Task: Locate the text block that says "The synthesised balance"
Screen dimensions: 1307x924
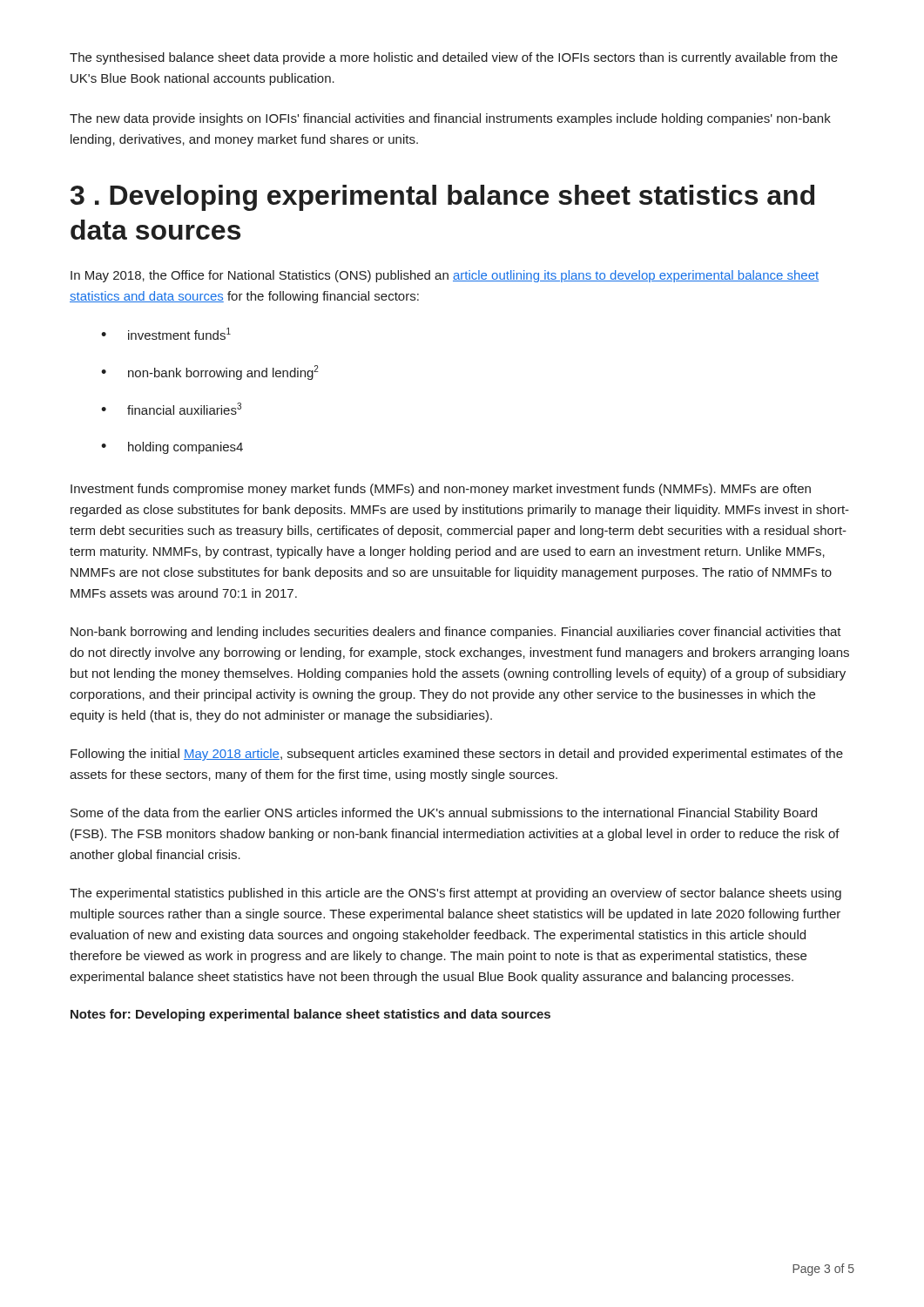Action: coord(462,68)
